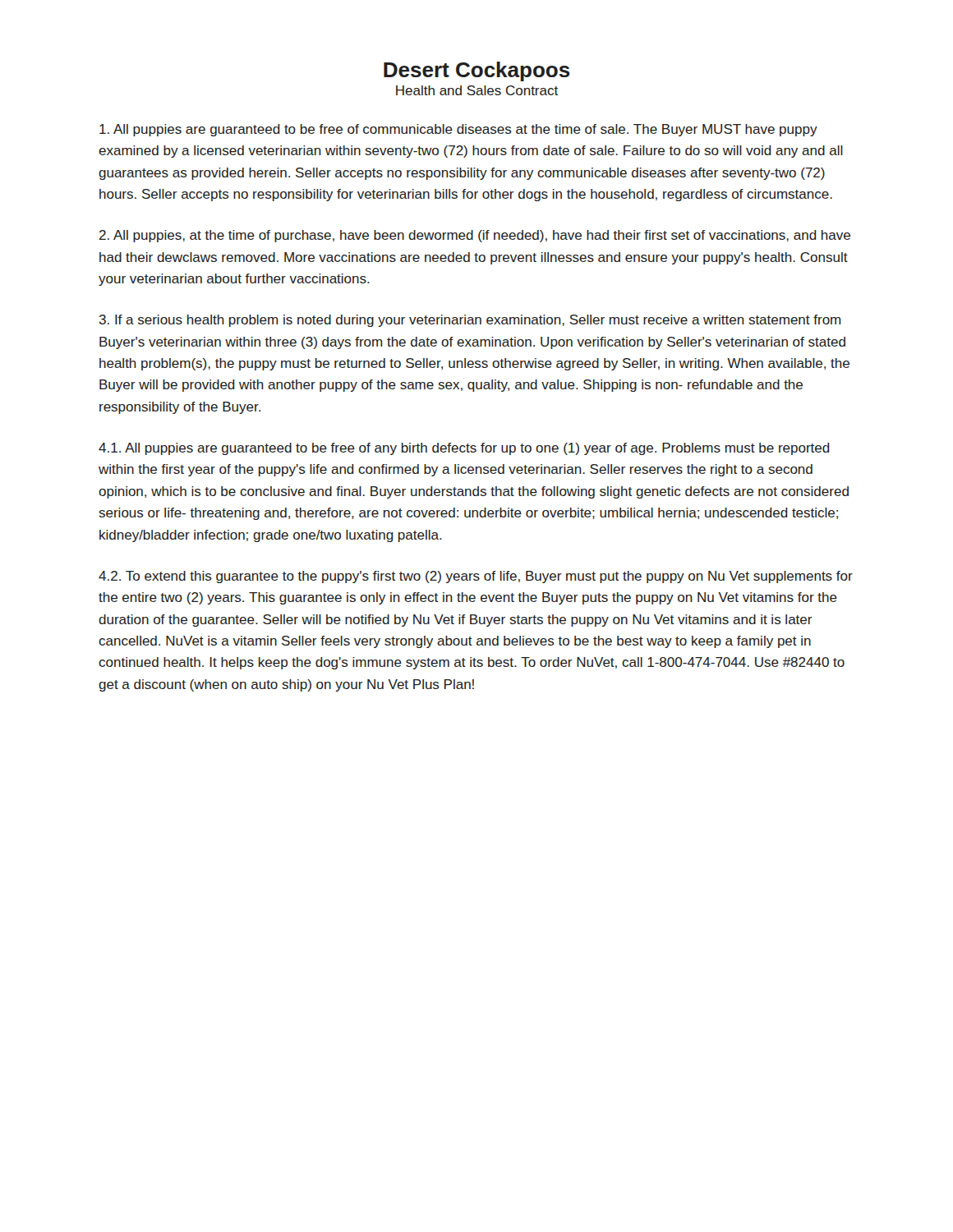Click the passage that begins "All puppies are guaranteed to"
The height and width of the screenshot is (1232, 953).
pyautogui.click(x=471, y=162)
